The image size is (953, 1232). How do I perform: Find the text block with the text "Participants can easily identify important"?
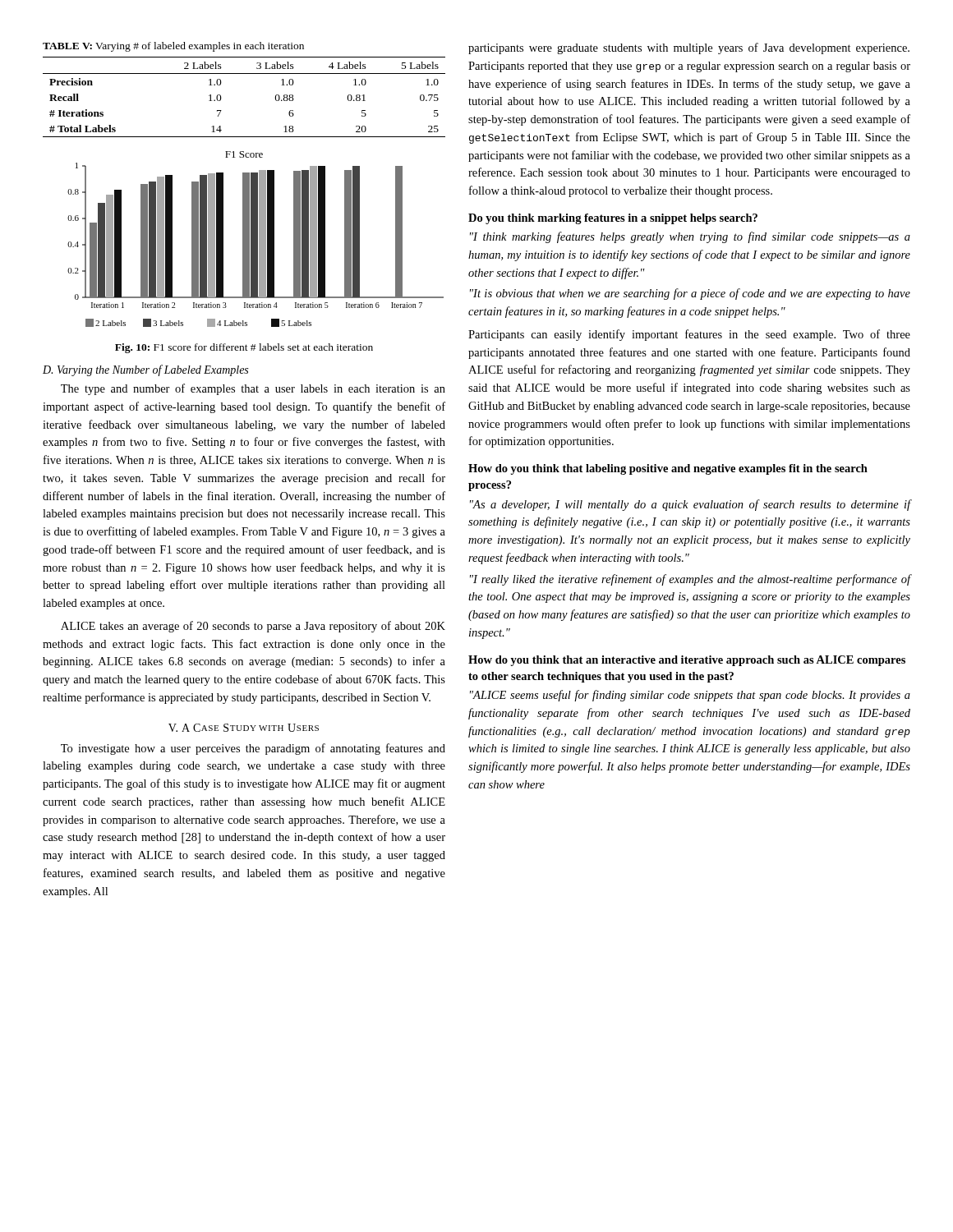(x=689, y=388)
